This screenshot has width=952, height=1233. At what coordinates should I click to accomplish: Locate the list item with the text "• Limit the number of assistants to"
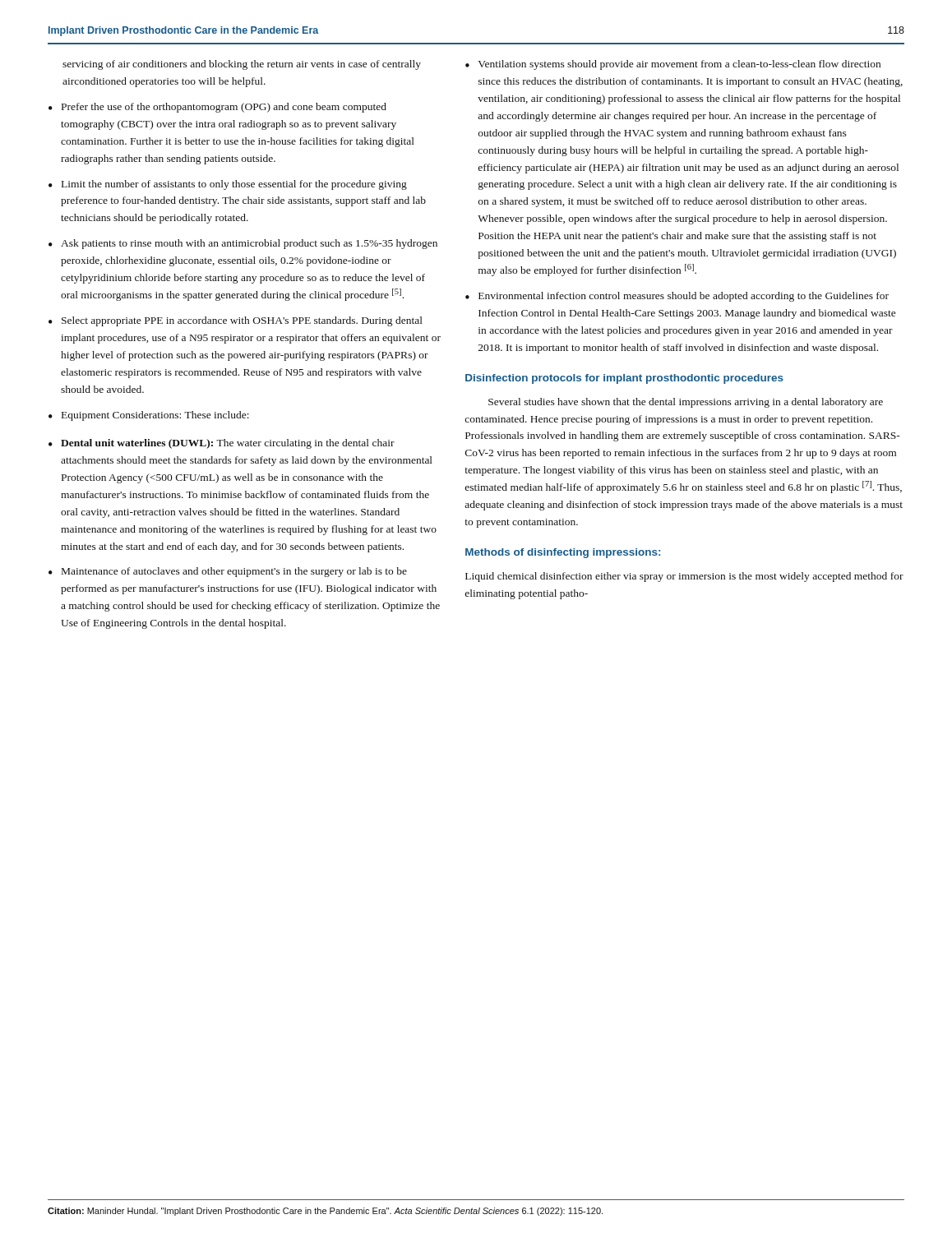tap(245, 201)
